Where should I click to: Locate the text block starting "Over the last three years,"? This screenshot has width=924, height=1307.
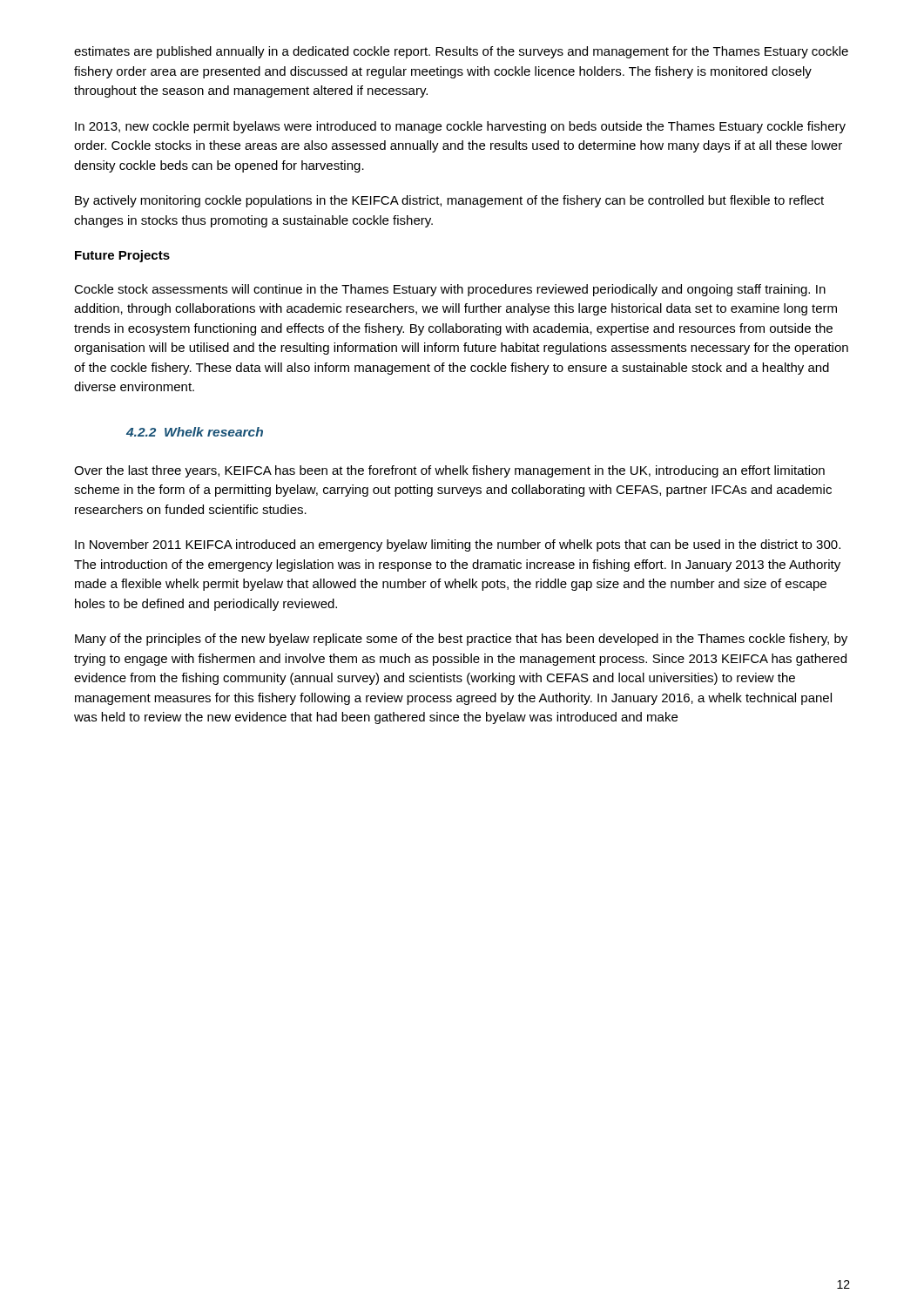pyautogui.click(x=462, y=490)
